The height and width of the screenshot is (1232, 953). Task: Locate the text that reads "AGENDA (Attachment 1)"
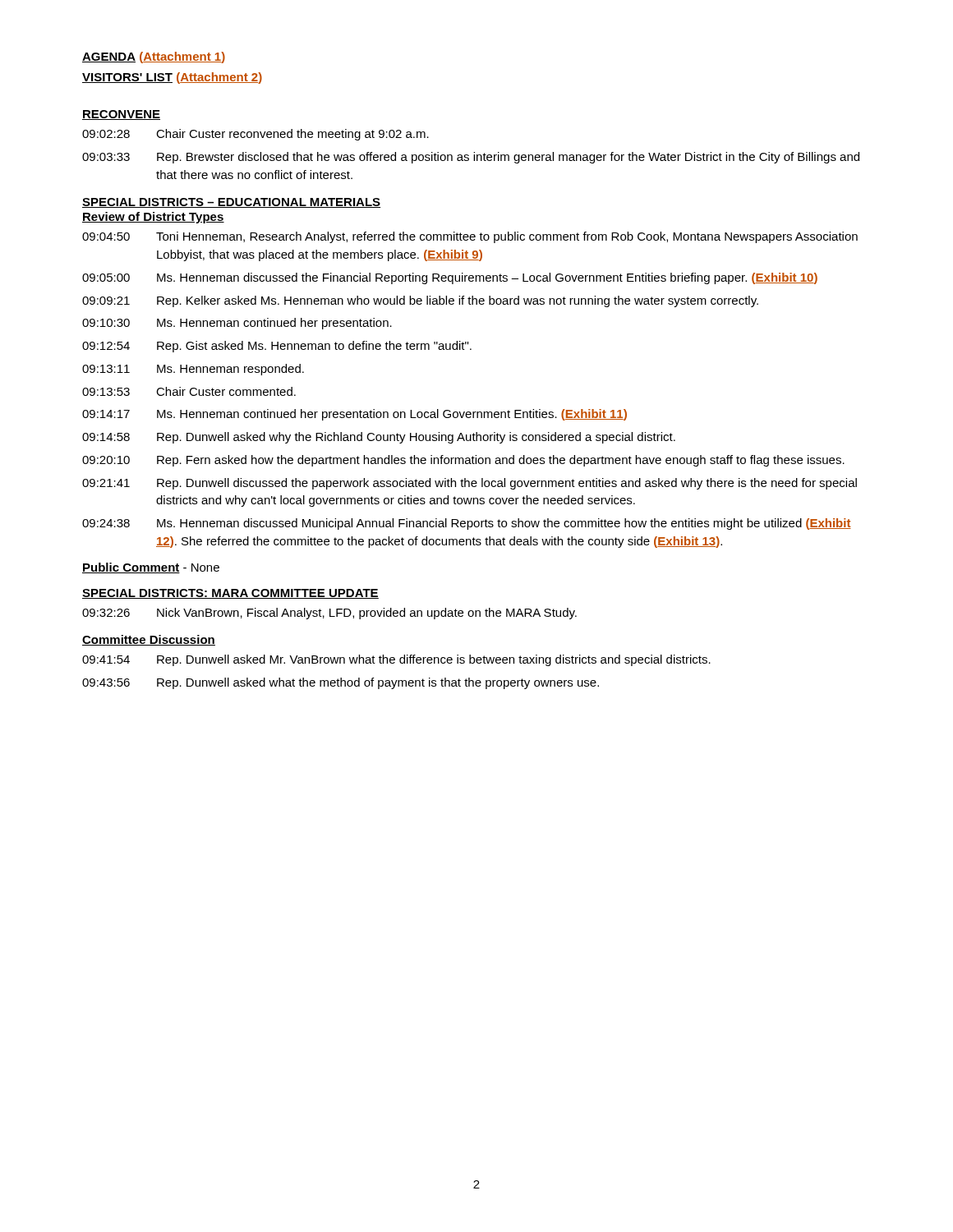pos(154,56)
